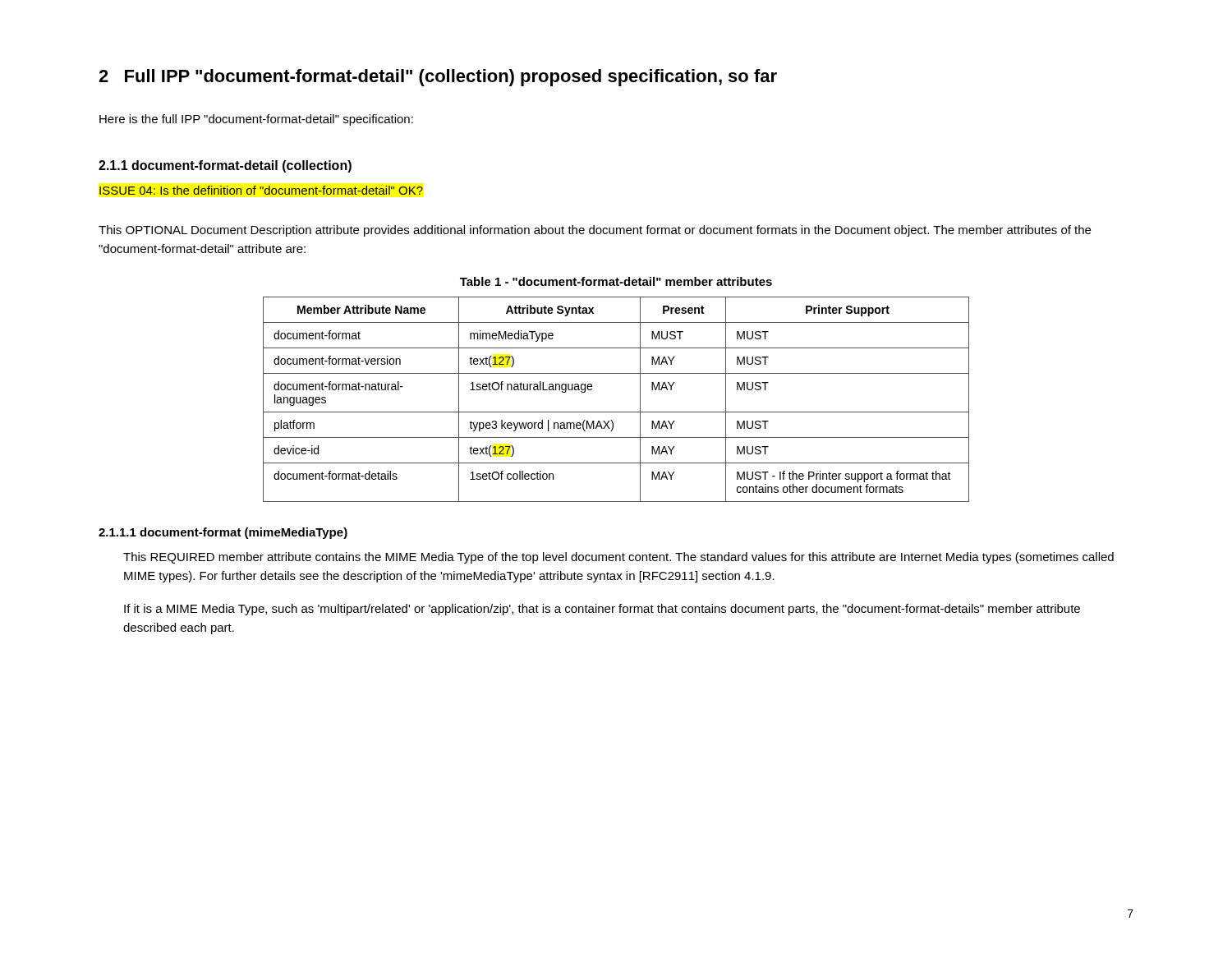
Task: Locate the text "2.1.1.1 document-format (mimeMediaType)"
Action: (223, 533)
